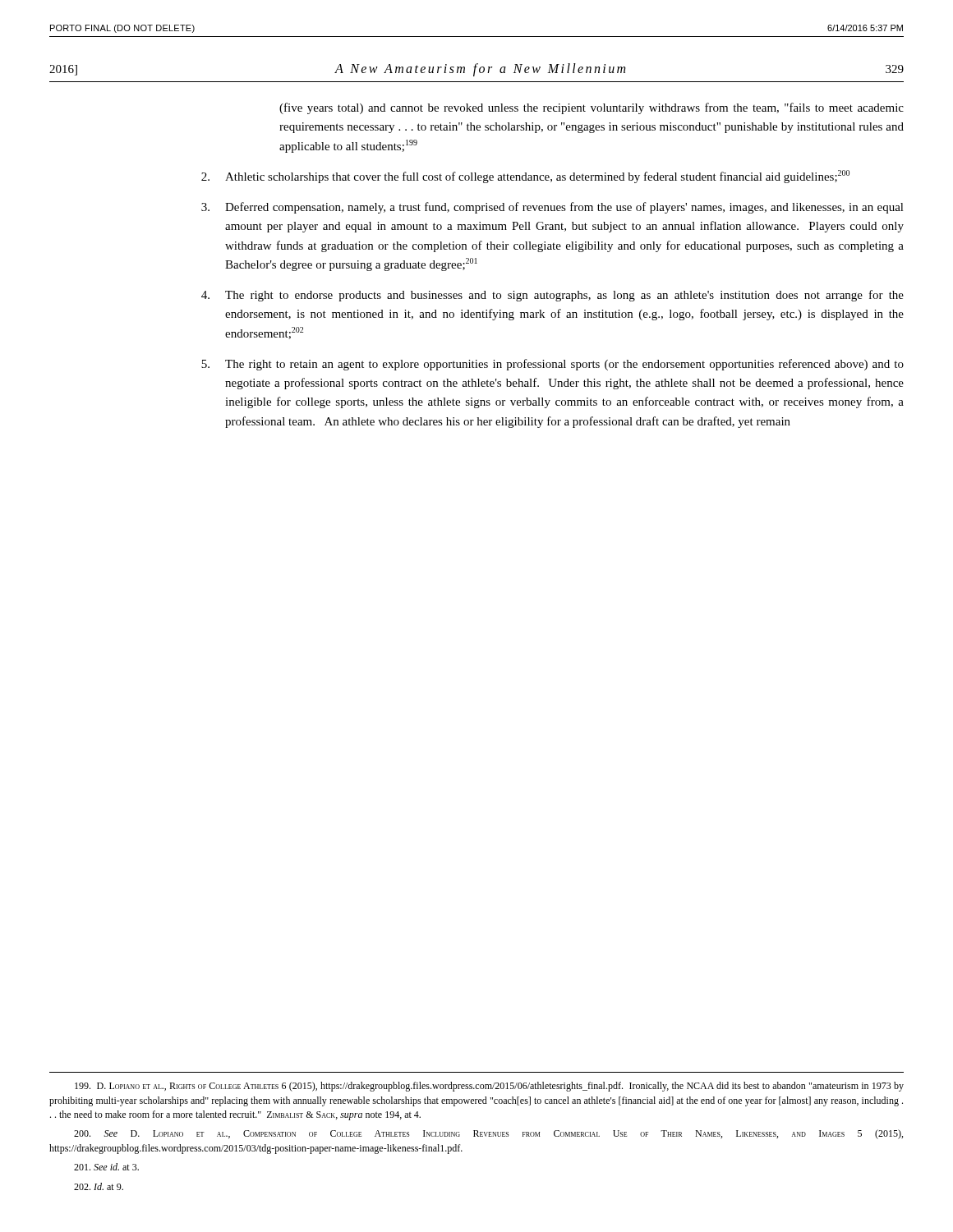Locate the block of text that opens with "D. Lopiano et al., Rights of"
Screen dimensions: 1232x953
tap(476, 1100)
